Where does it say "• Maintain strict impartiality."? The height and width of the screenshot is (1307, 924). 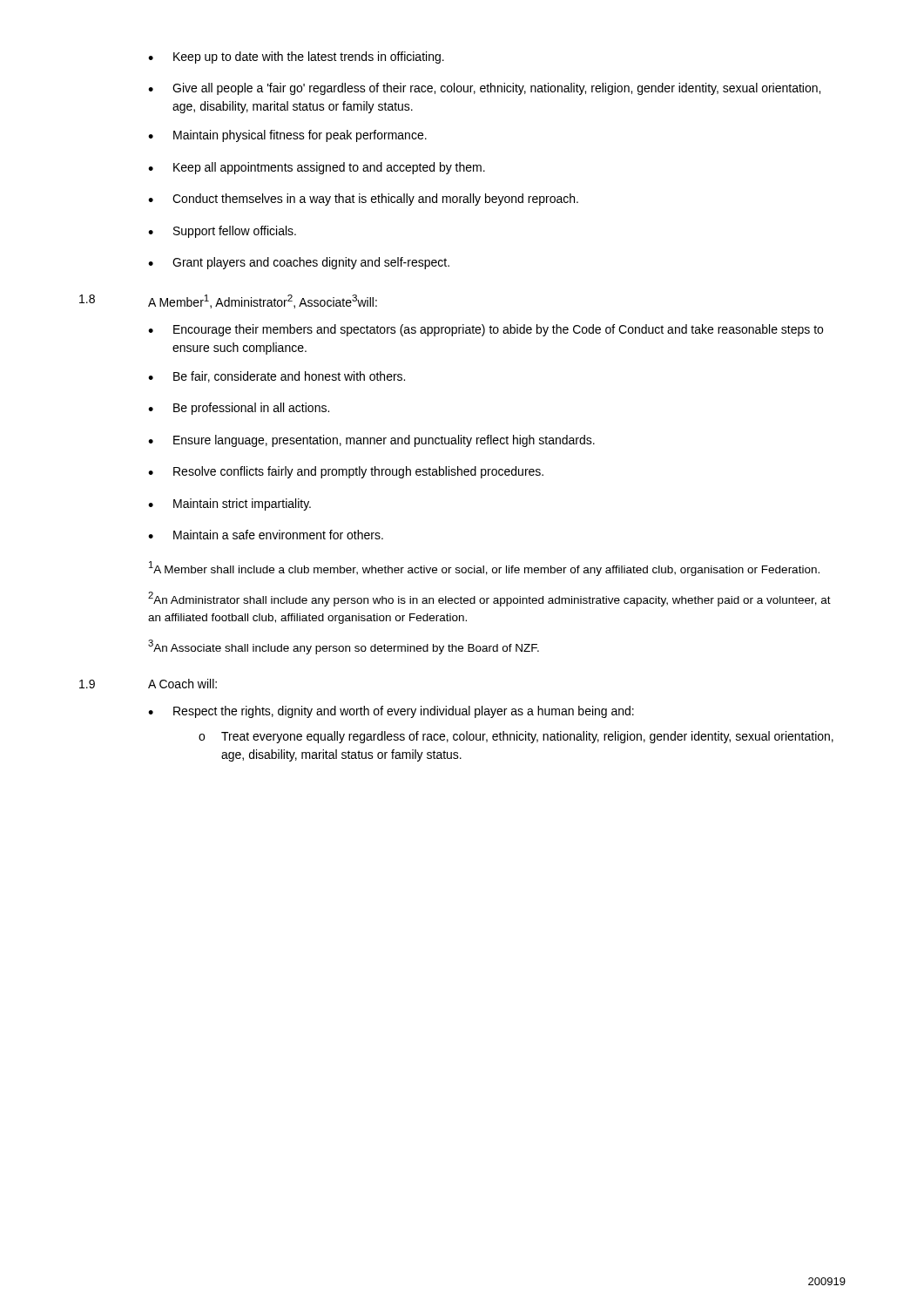coord(229,505)
